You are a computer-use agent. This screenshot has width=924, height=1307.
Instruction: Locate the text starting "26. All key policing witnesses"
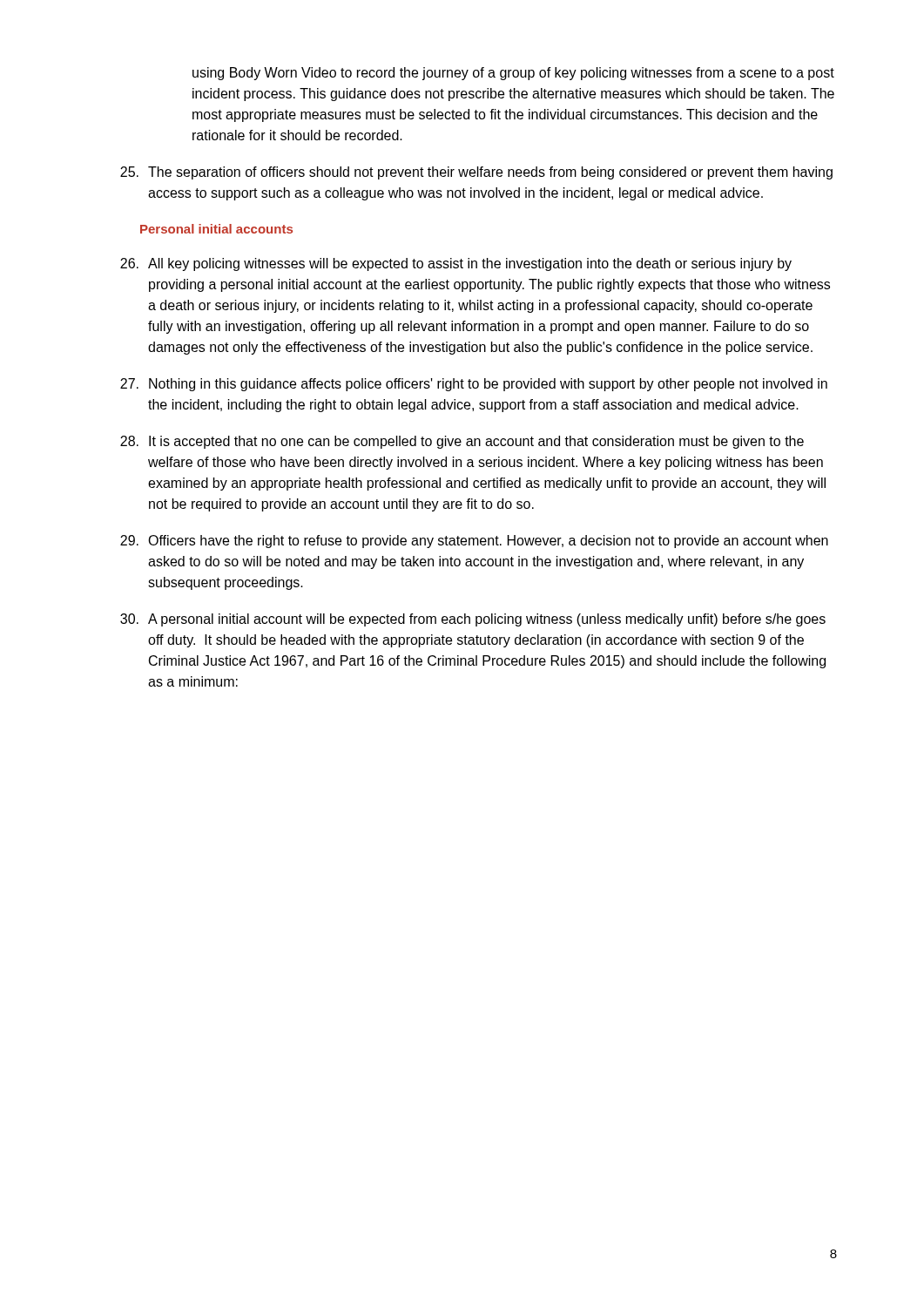coord(462,305)
